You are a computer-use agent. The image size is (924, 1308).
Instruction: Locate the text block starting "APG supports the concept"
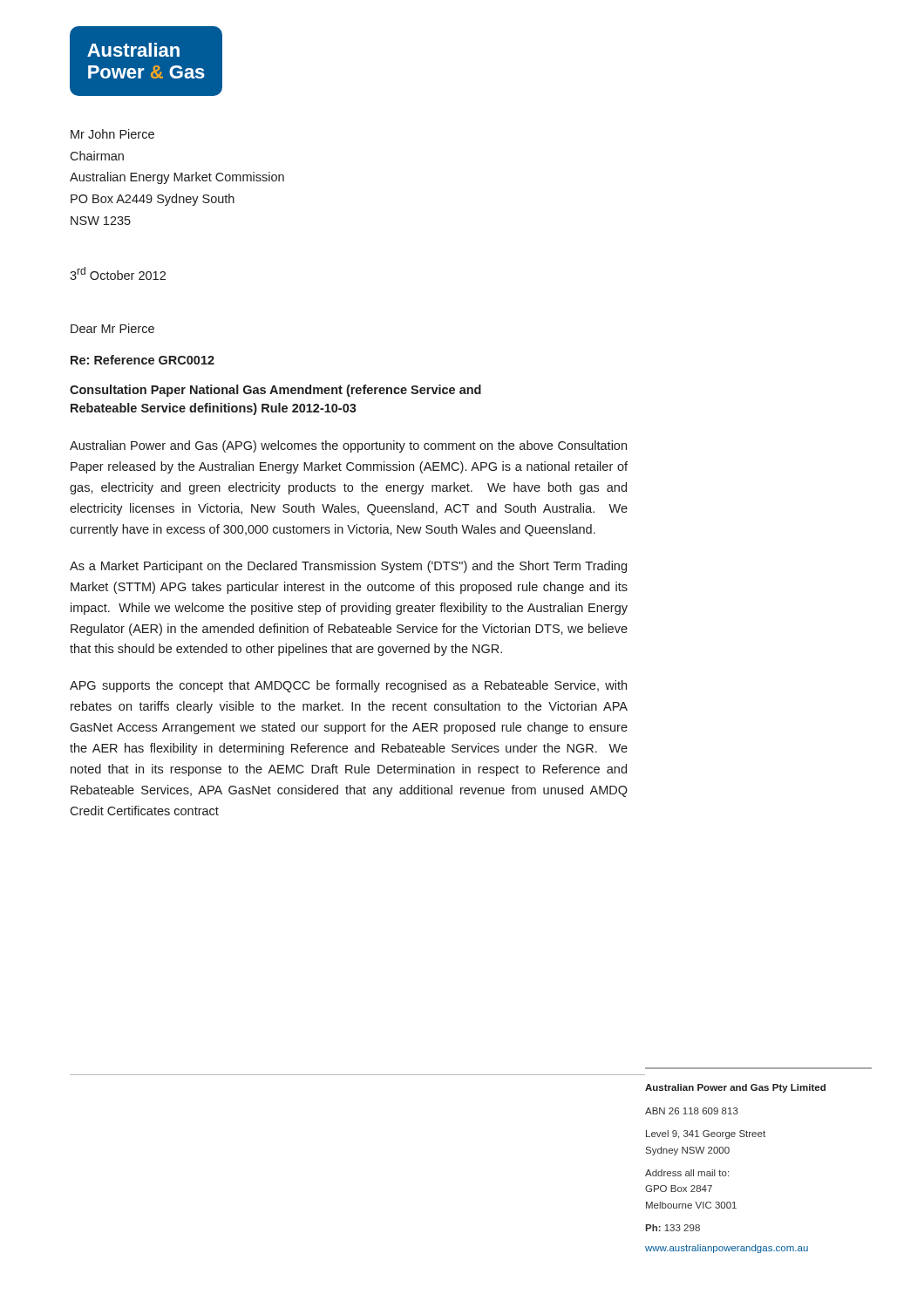coord(349,748)
